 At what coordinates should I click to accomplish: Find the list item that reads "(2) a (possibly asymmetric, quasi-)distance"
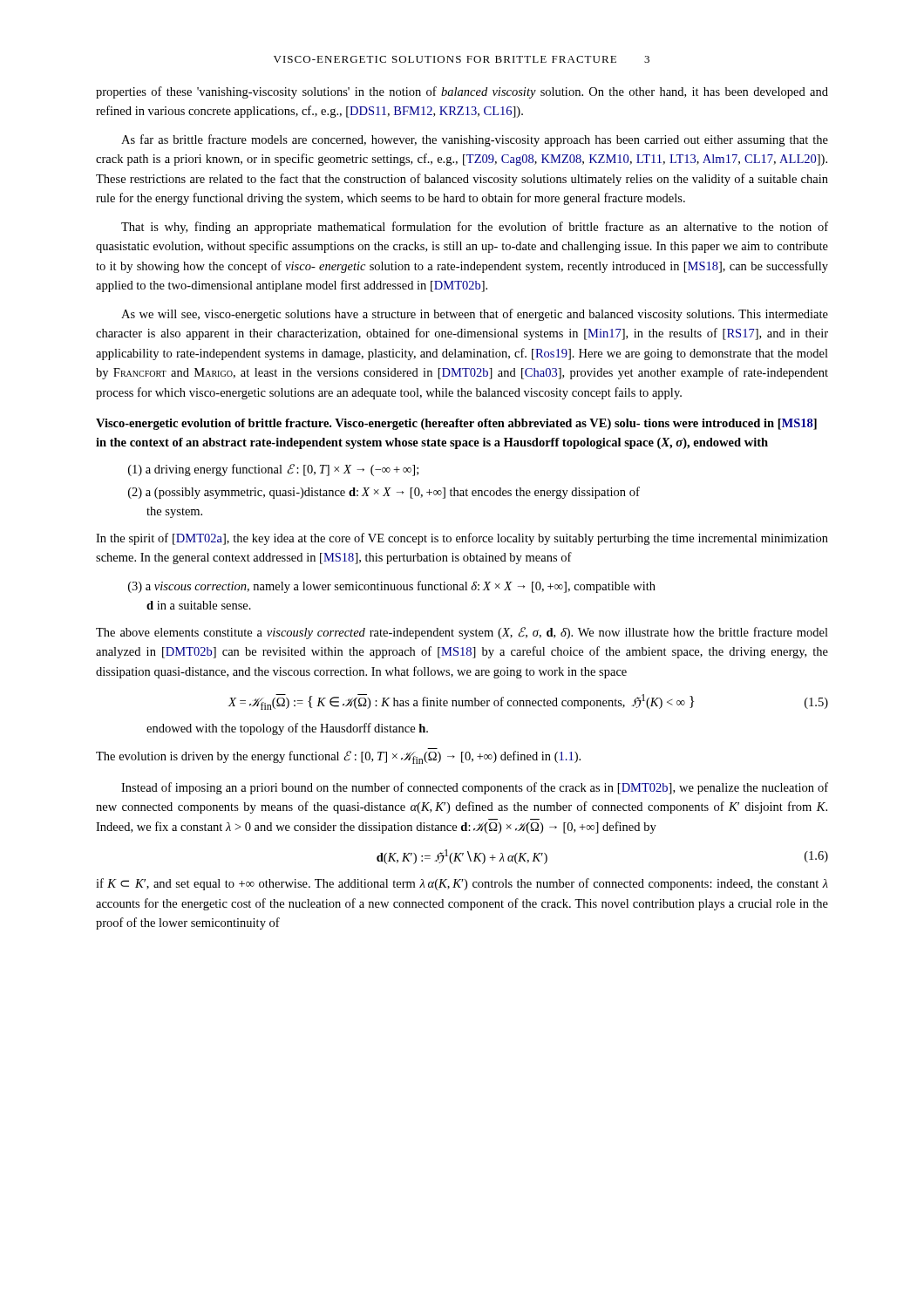pos(478,503)
